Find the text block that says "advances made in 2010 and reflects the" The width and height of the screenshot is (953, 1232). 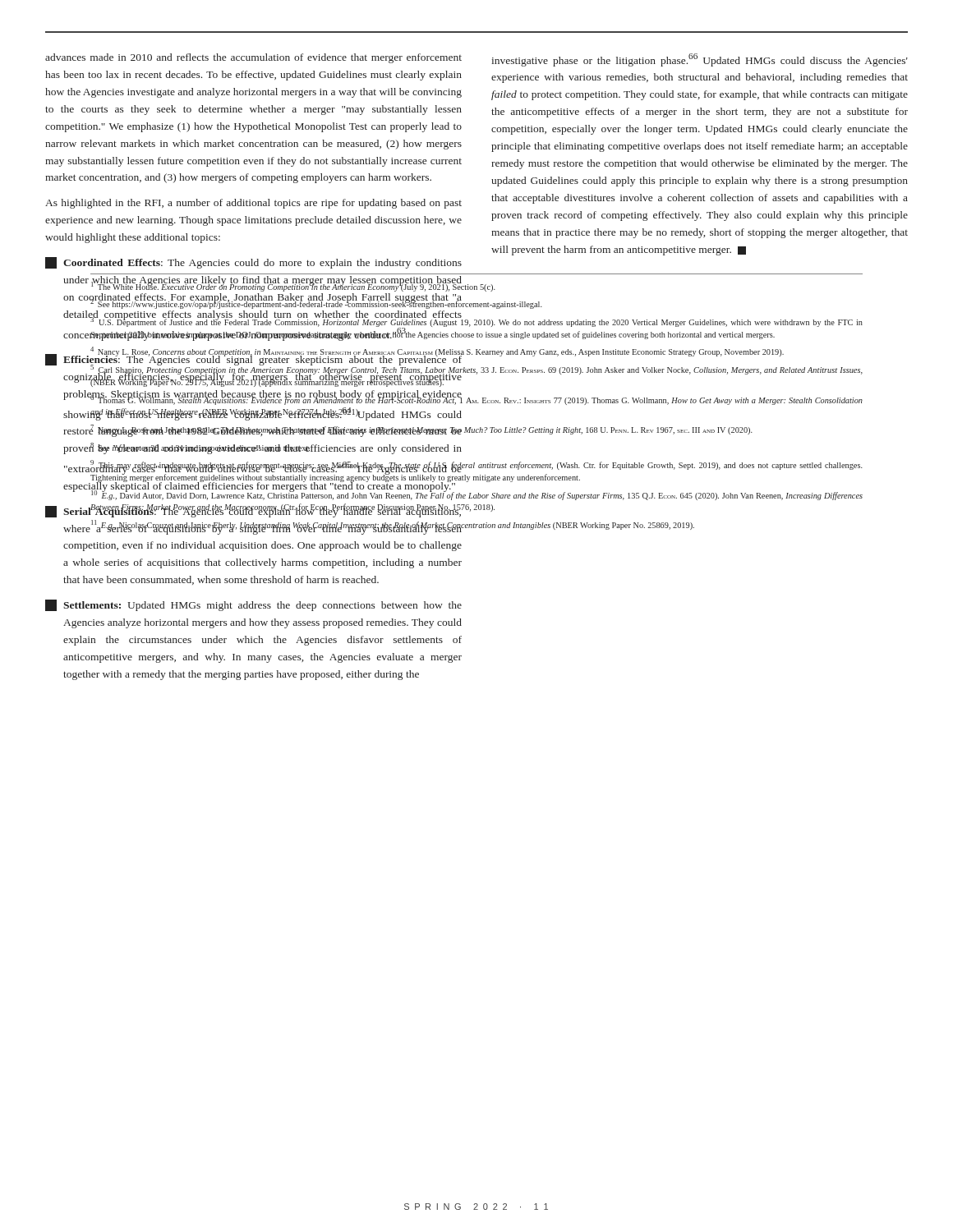click(253, 148)
